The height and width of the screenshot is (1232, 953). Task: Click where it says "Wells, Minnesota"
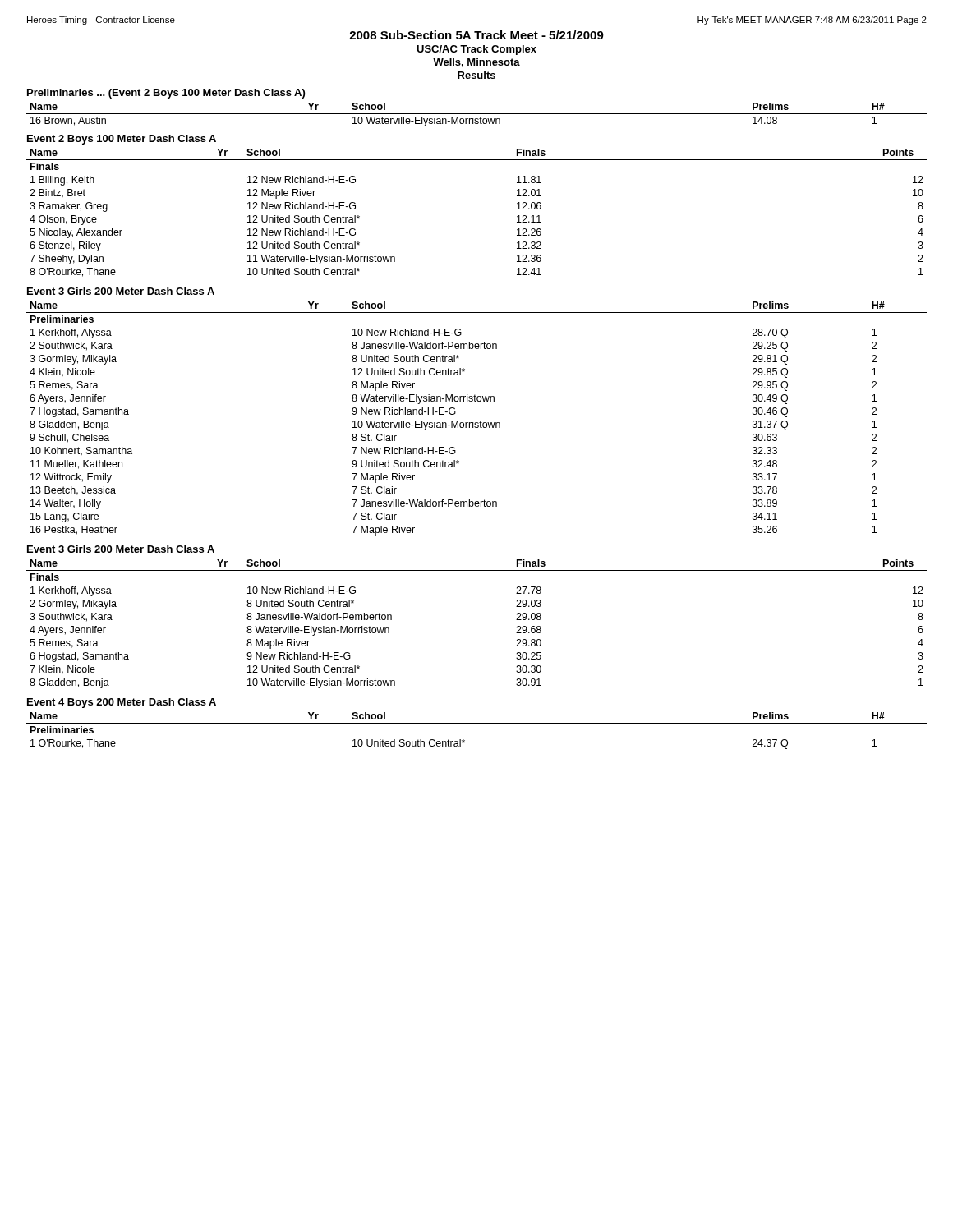point(476,62)
